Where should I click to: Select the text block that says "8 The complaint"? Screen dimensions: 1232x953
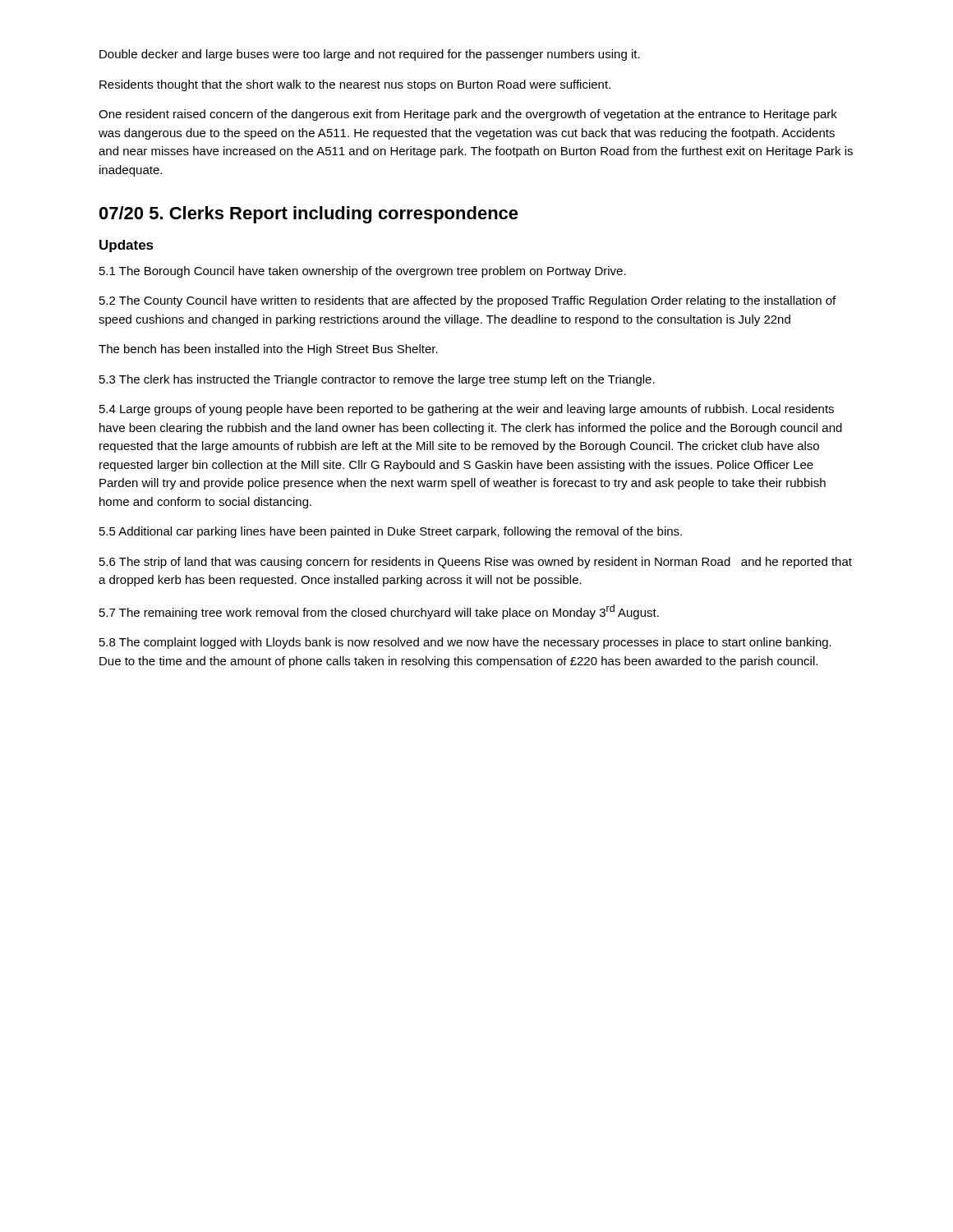click(465, 651)
